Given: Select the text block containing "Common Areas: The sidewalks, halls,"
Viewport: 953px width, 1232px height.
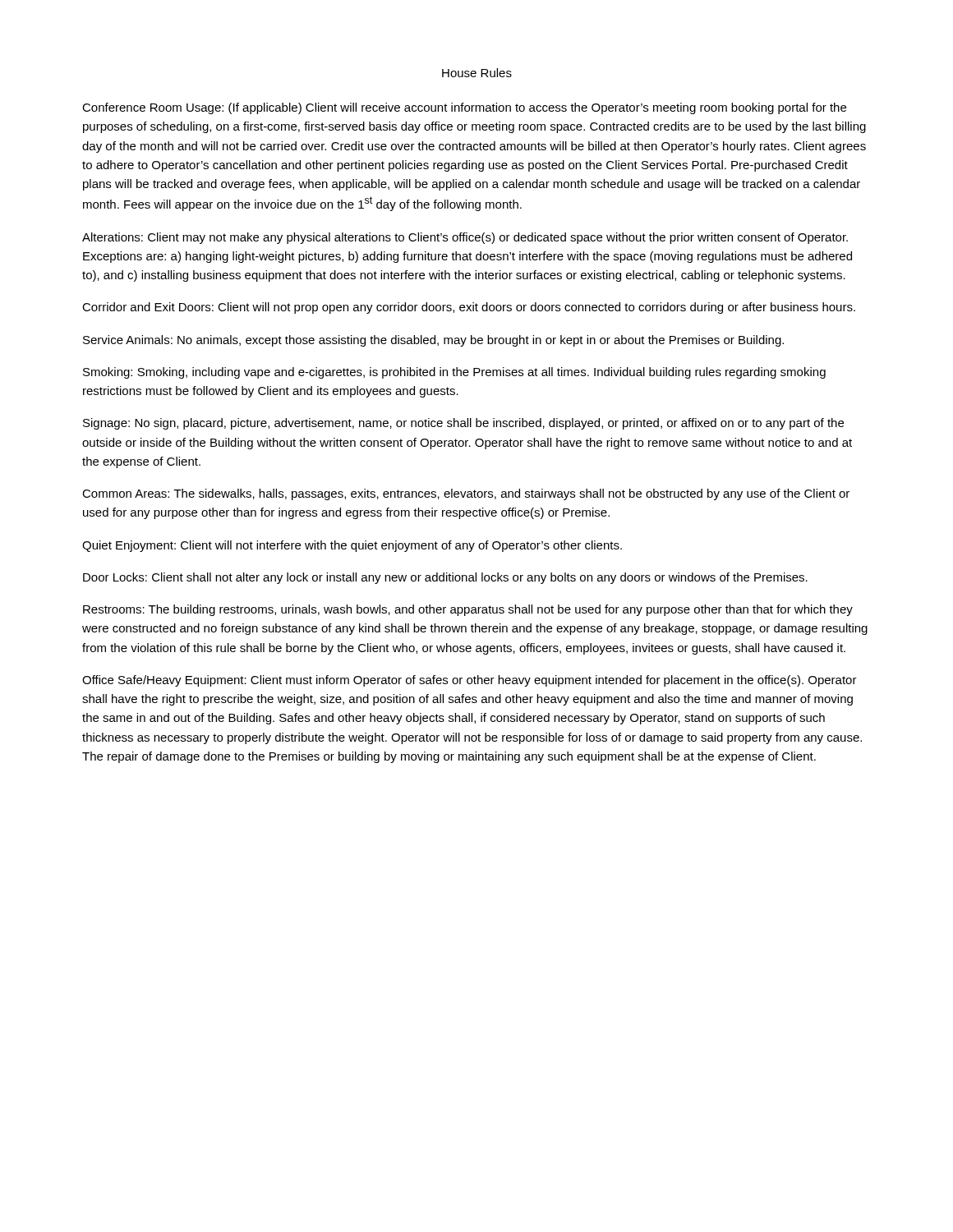Looking at the screenshot, I should click(466, 503).
